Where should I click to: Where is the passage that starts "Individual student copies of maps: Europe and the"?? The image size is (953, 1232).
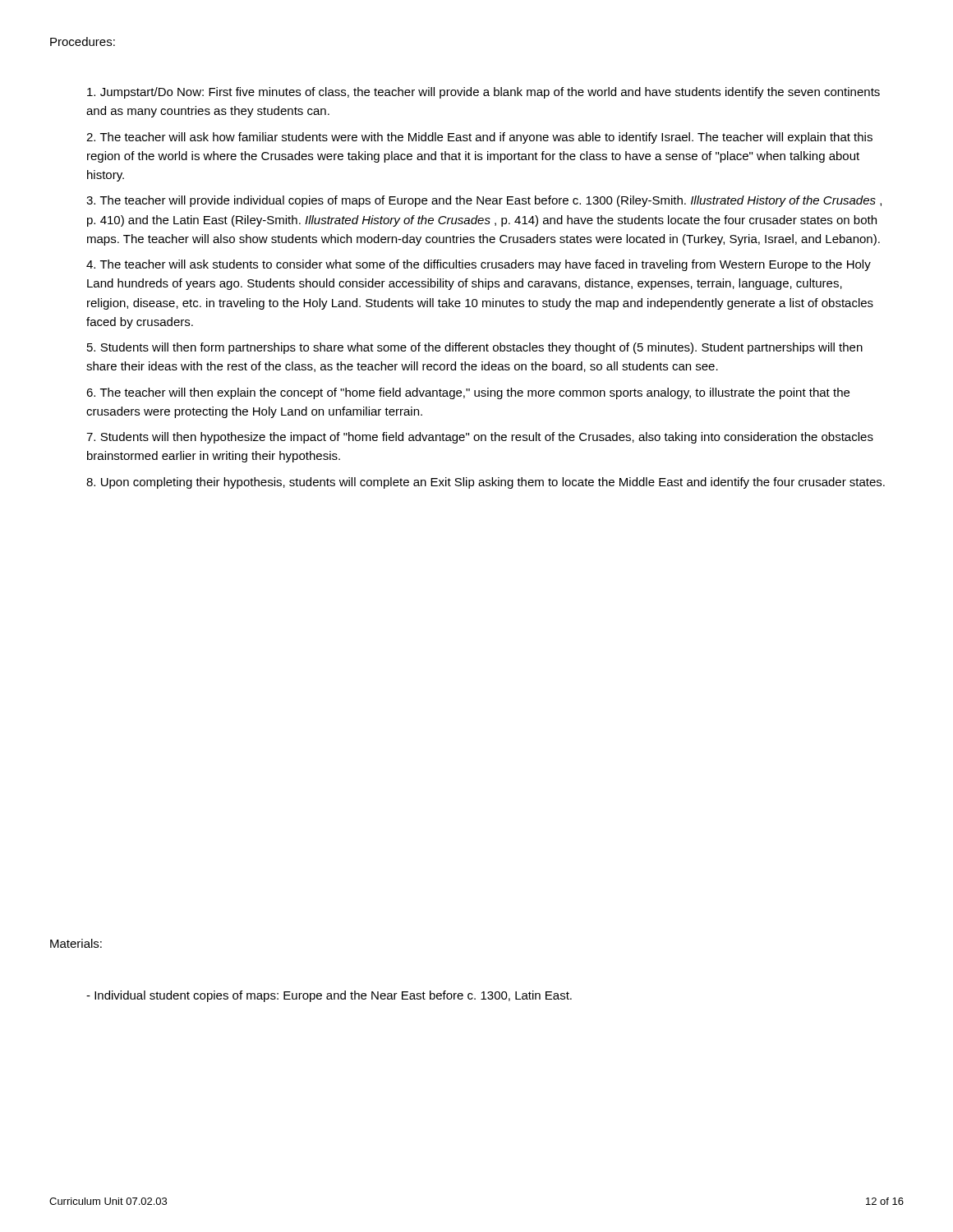329,995
